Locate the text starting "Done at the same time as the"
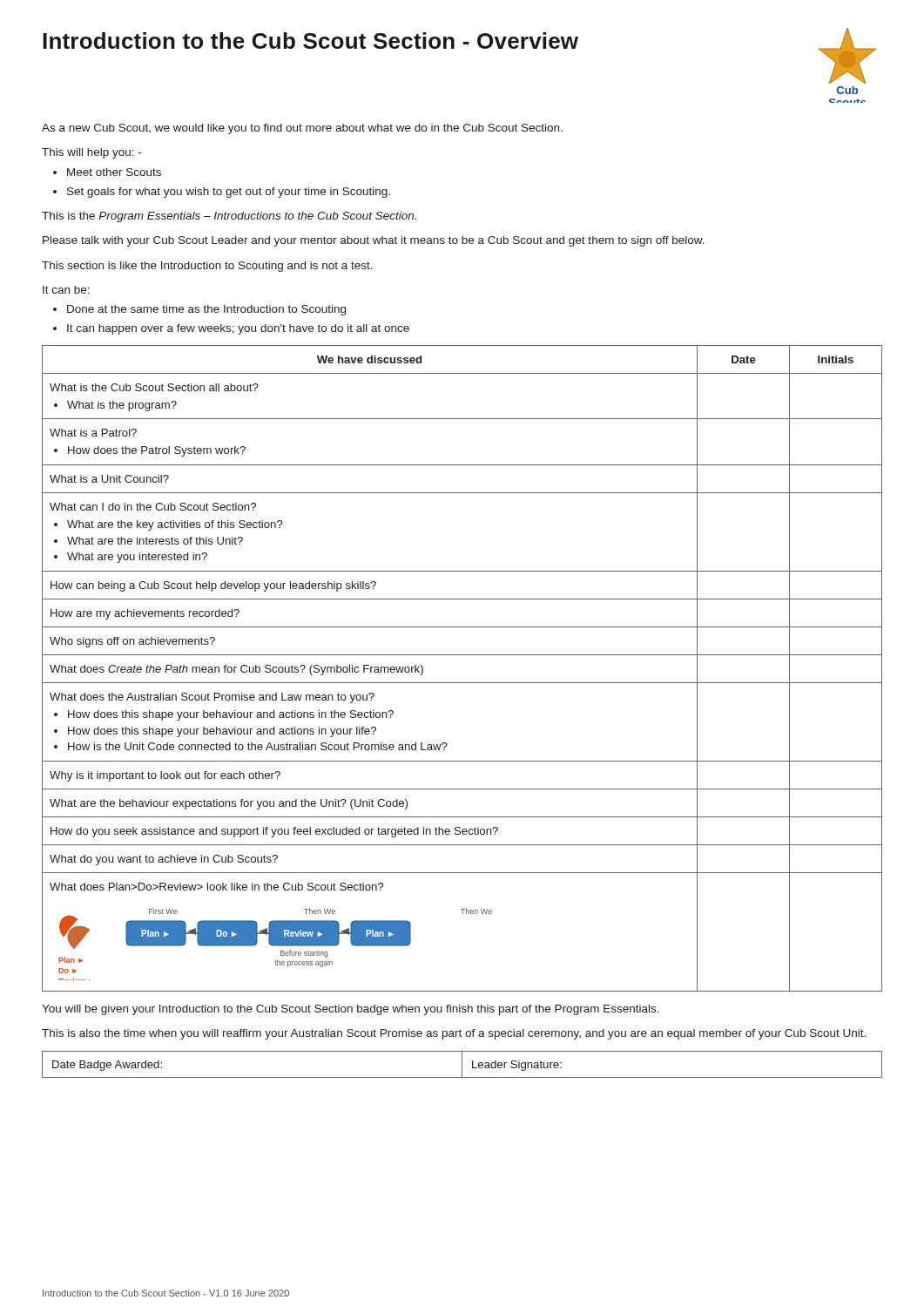This screenshot has height=1307, width=924. 206,309
